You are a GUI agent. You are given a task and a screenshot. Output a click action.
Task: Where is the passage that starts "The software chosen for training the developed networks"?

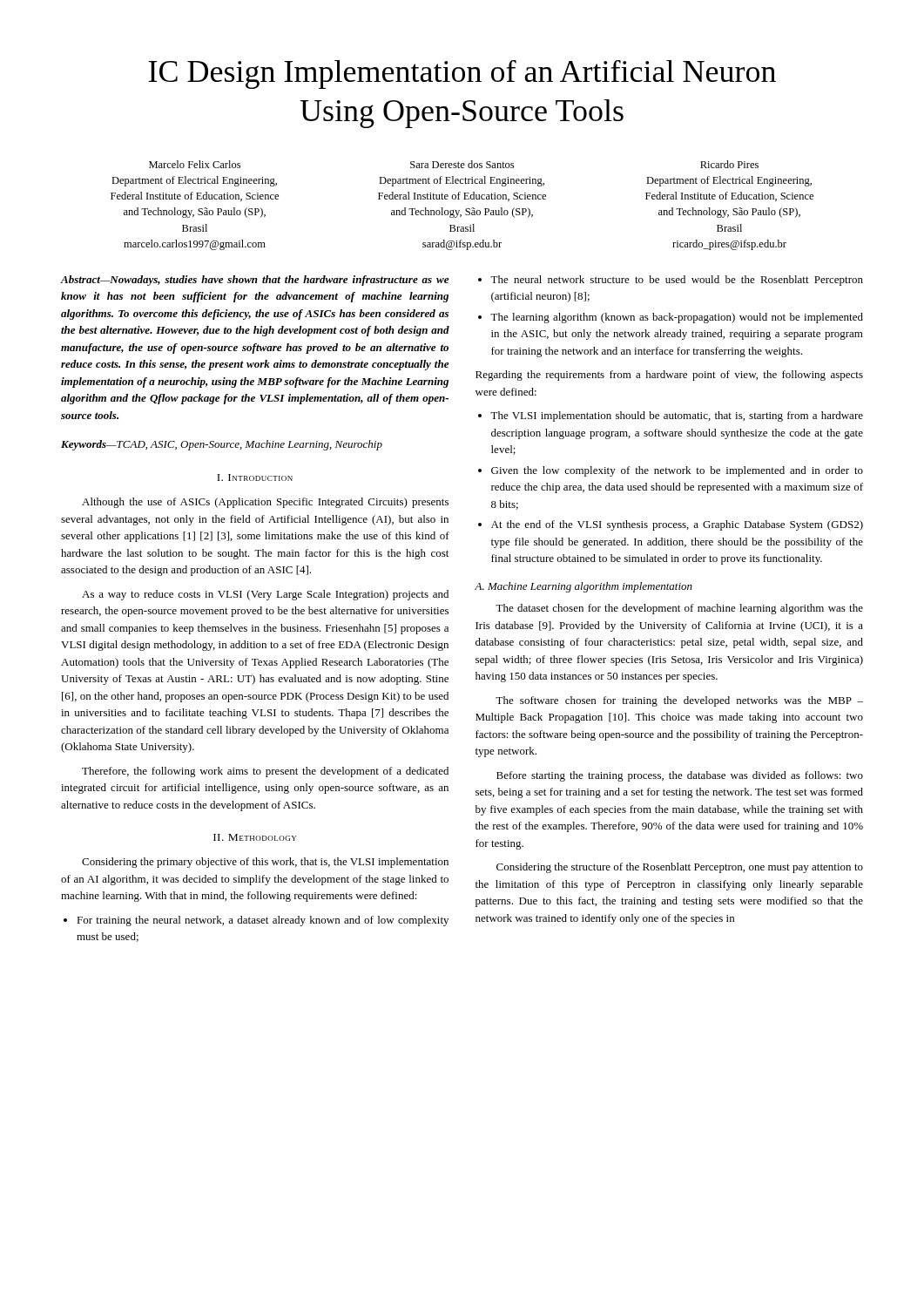coord(669,725)
